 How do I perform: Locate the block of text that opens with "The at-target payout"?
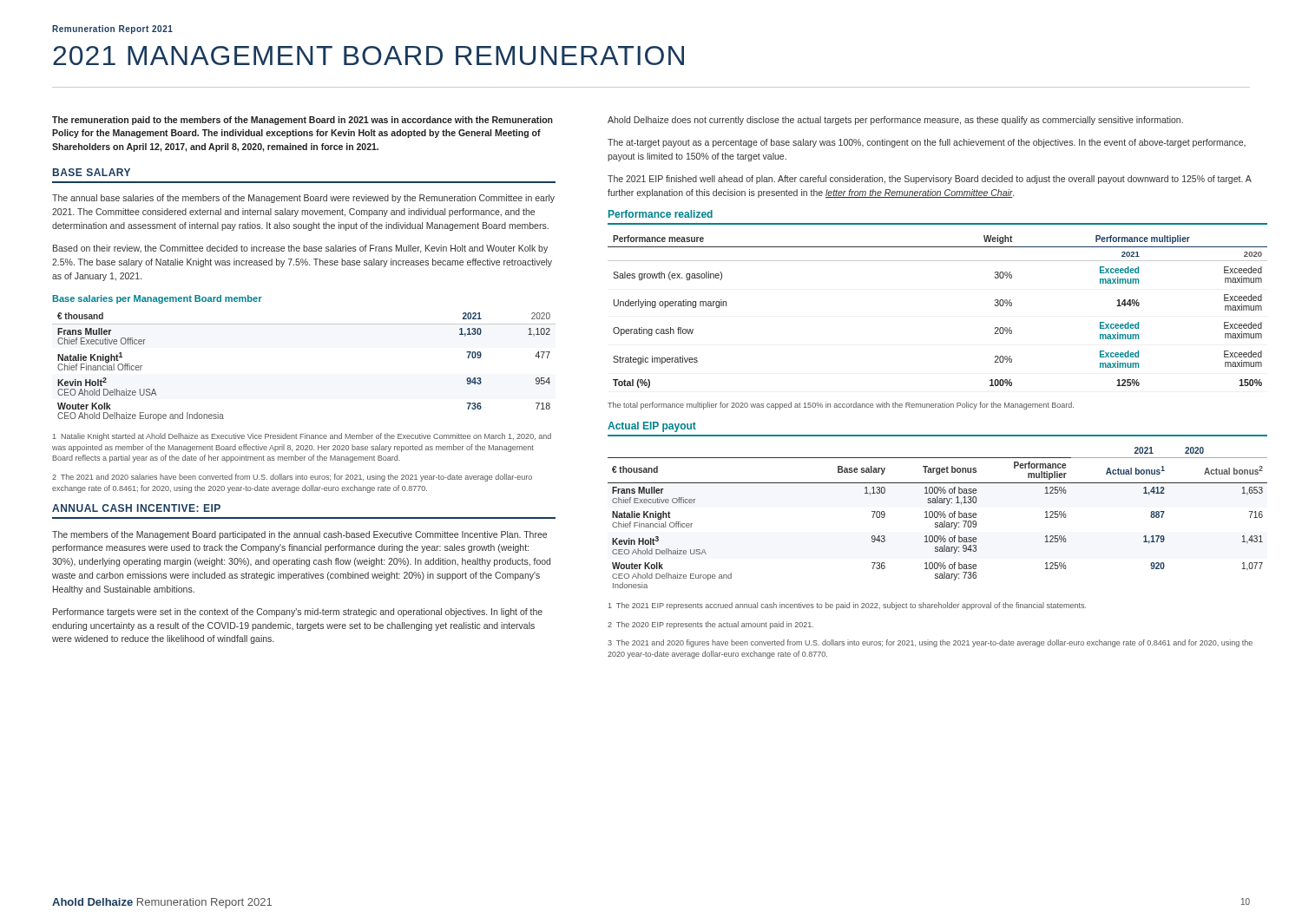pos(937,150)
